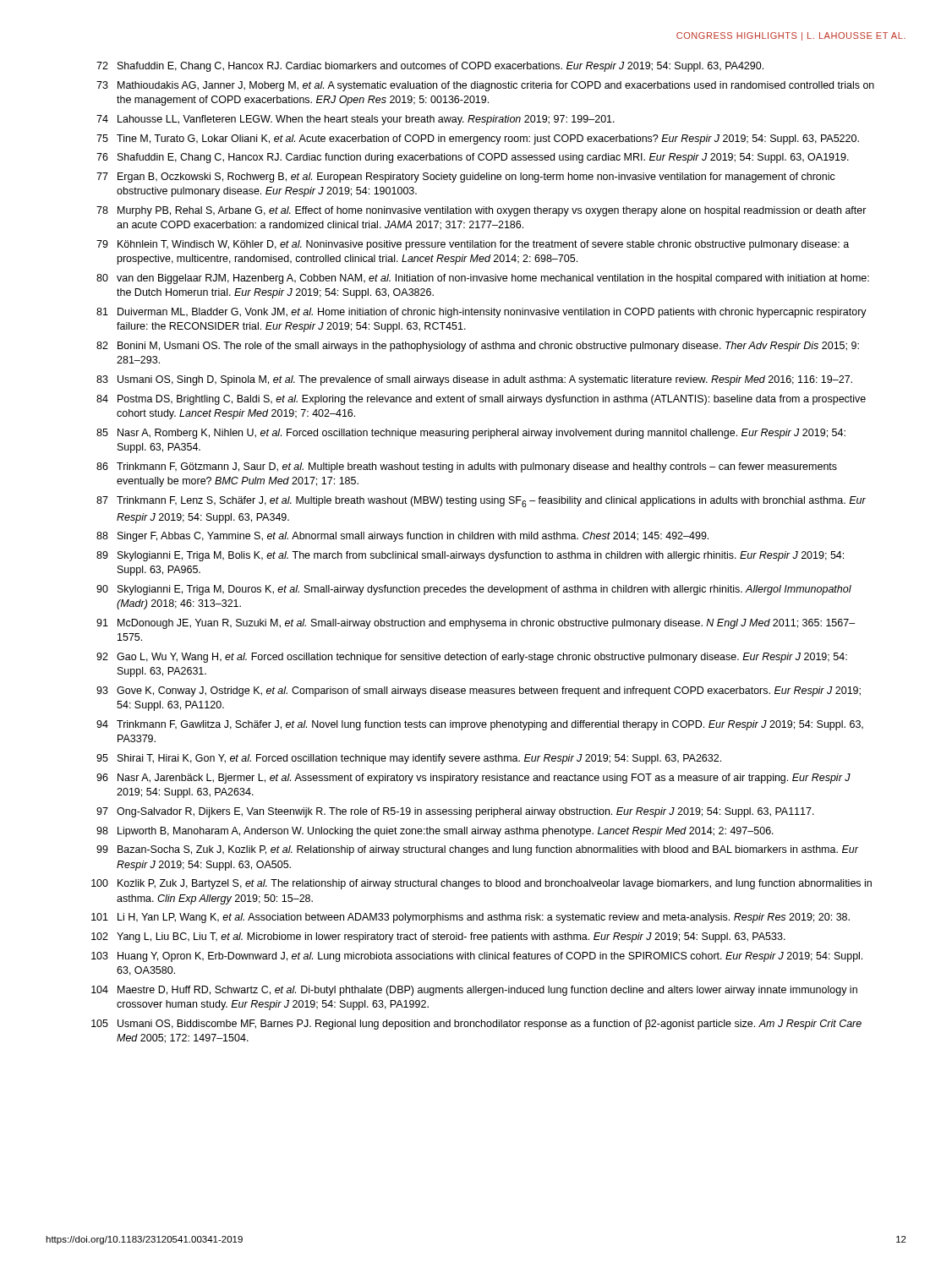Locate the block of text that opens with "77 Ergan B, Oczkowski"

point(476,184)
